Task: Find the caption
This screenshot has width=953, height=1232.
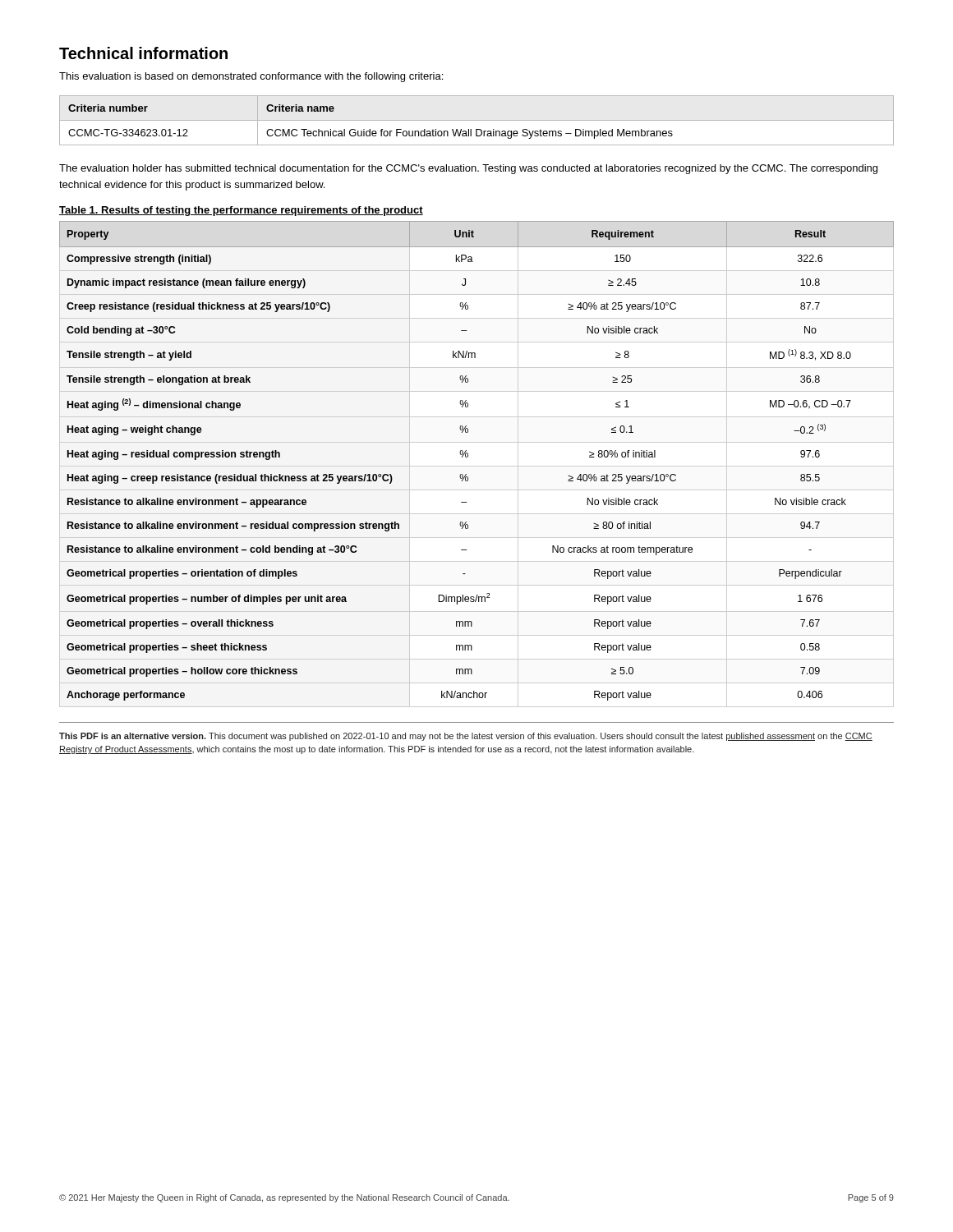Action: [241, 210]
